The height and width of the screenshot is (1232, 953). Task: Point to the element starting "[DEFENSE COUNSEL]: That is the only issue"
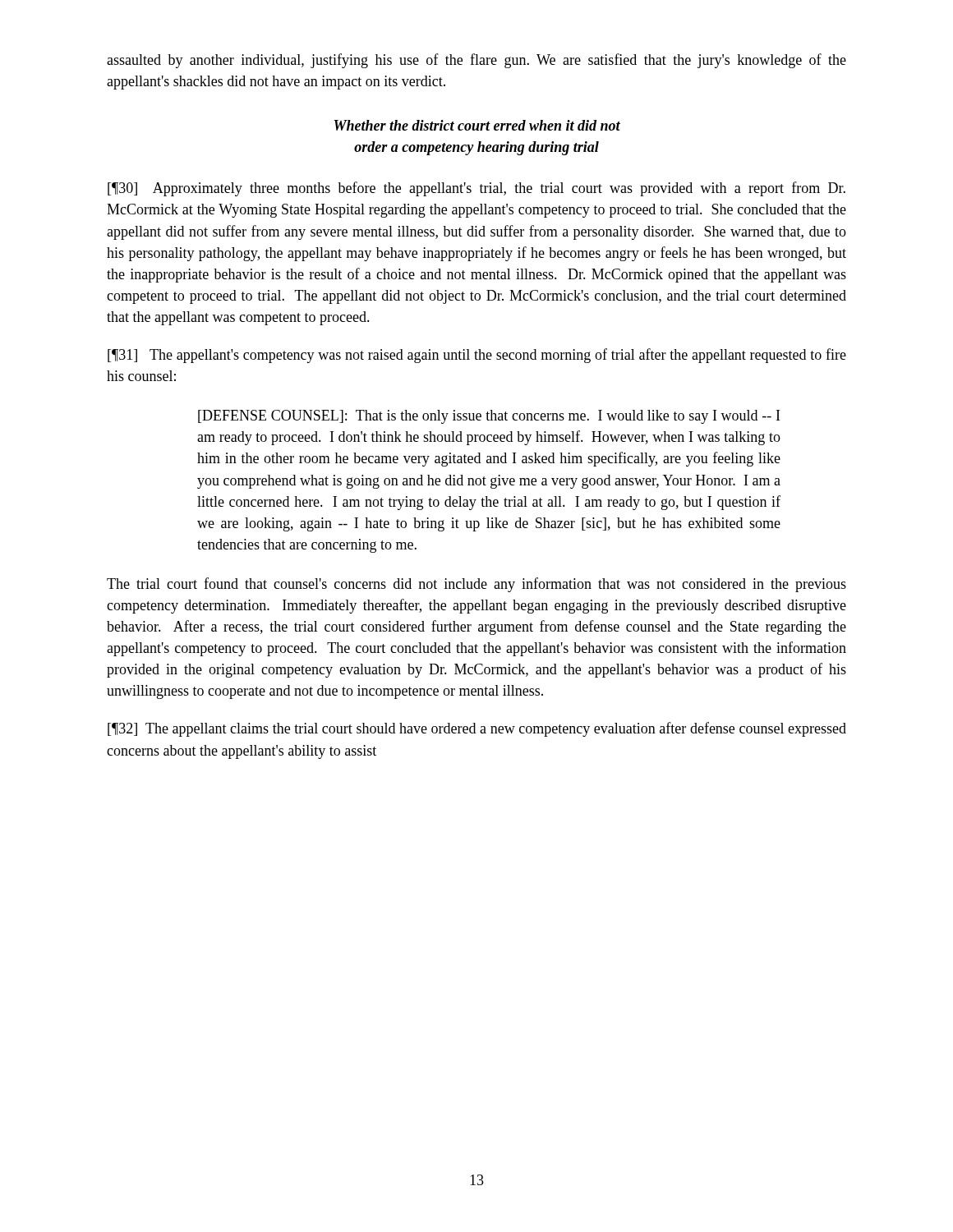pos(489,480)
